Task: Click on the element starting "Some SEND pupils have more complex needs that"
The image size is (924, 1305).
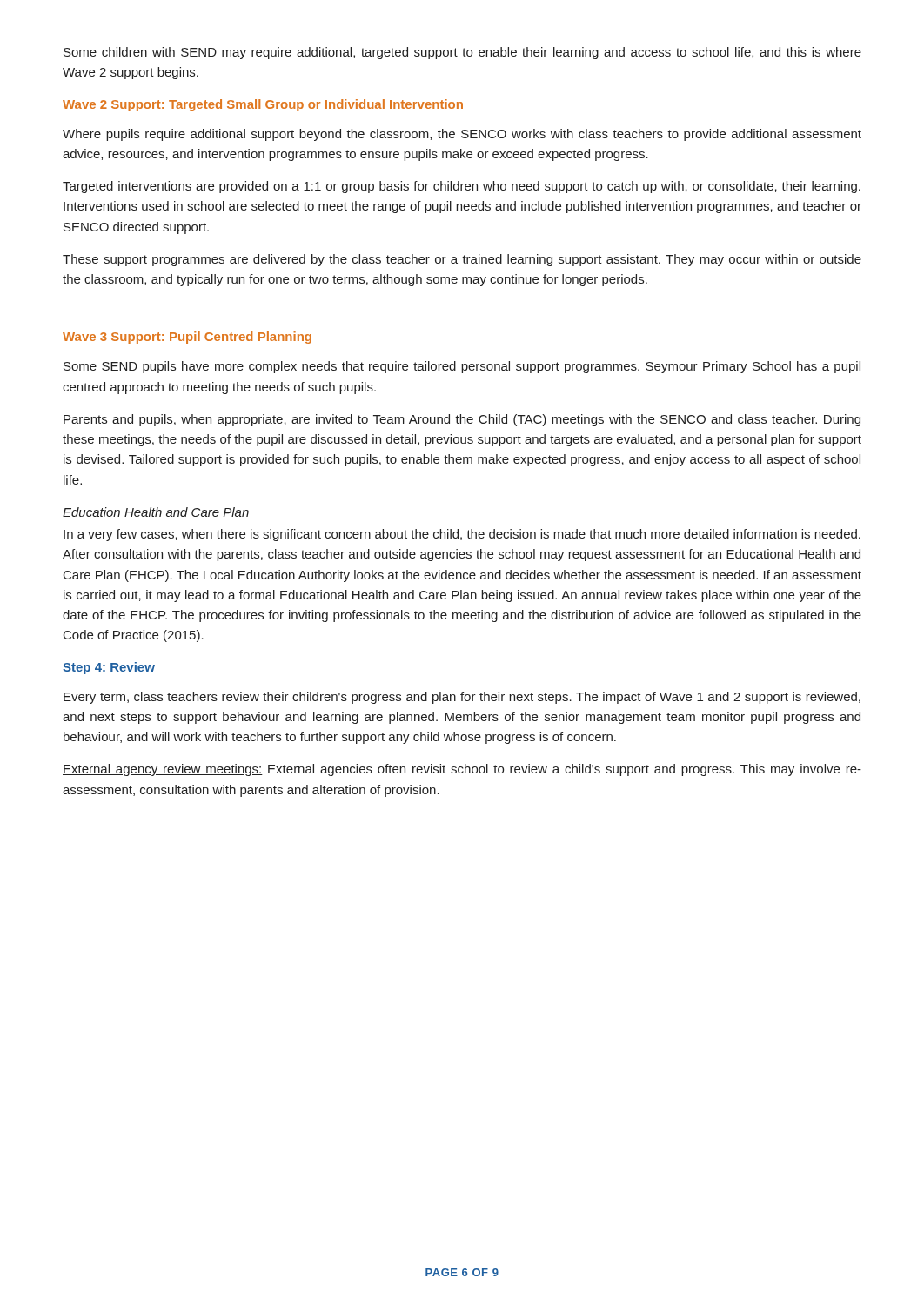Action: pos(462,376)
